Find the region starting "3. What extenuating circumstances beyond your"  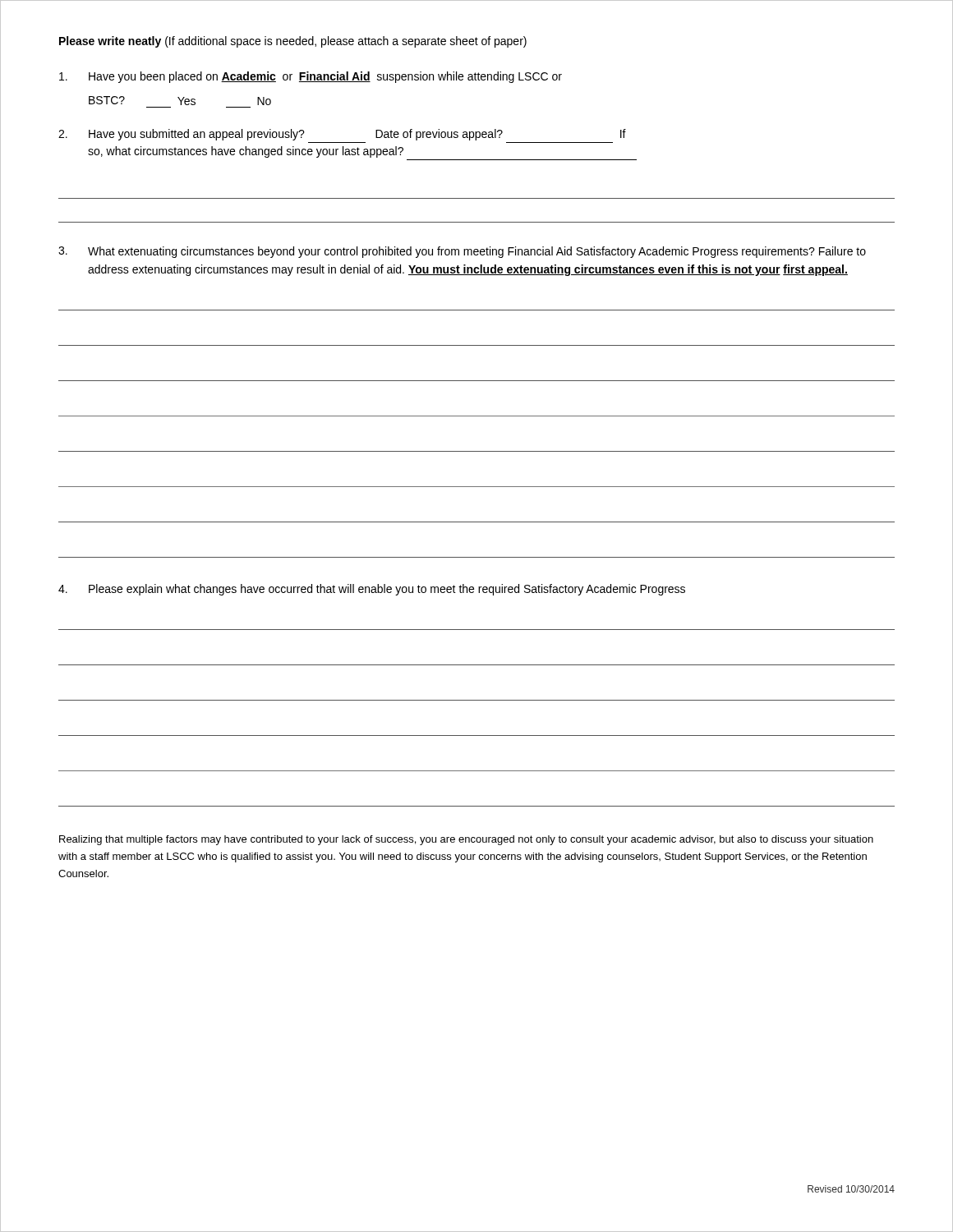point(476,260)
